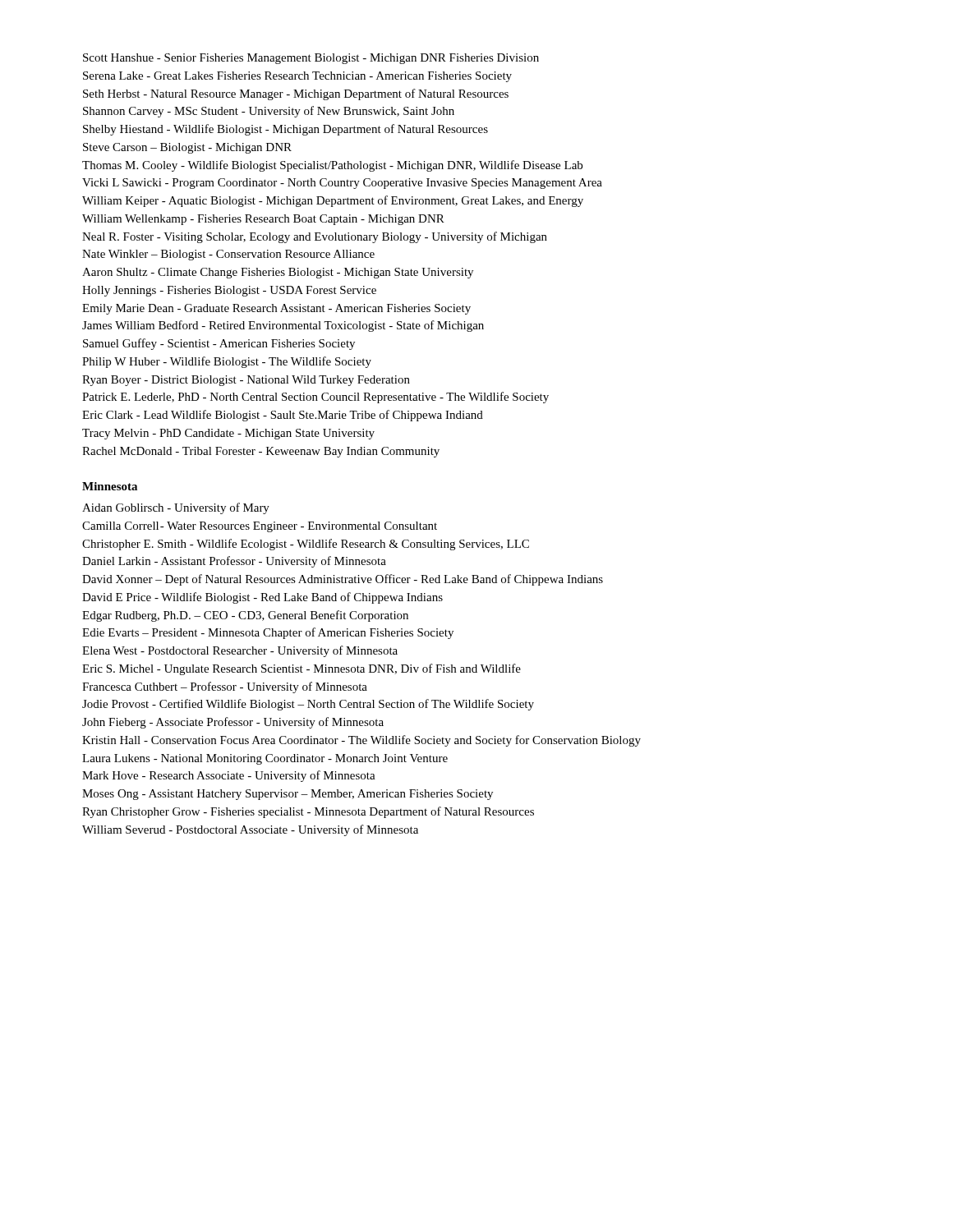The height and width of the screenshot is (1232, 953).
Task: Locate the list item that reads "Scott Hanshue - Senior Fisheries Management Biologist"
Action: click(311, 57)
